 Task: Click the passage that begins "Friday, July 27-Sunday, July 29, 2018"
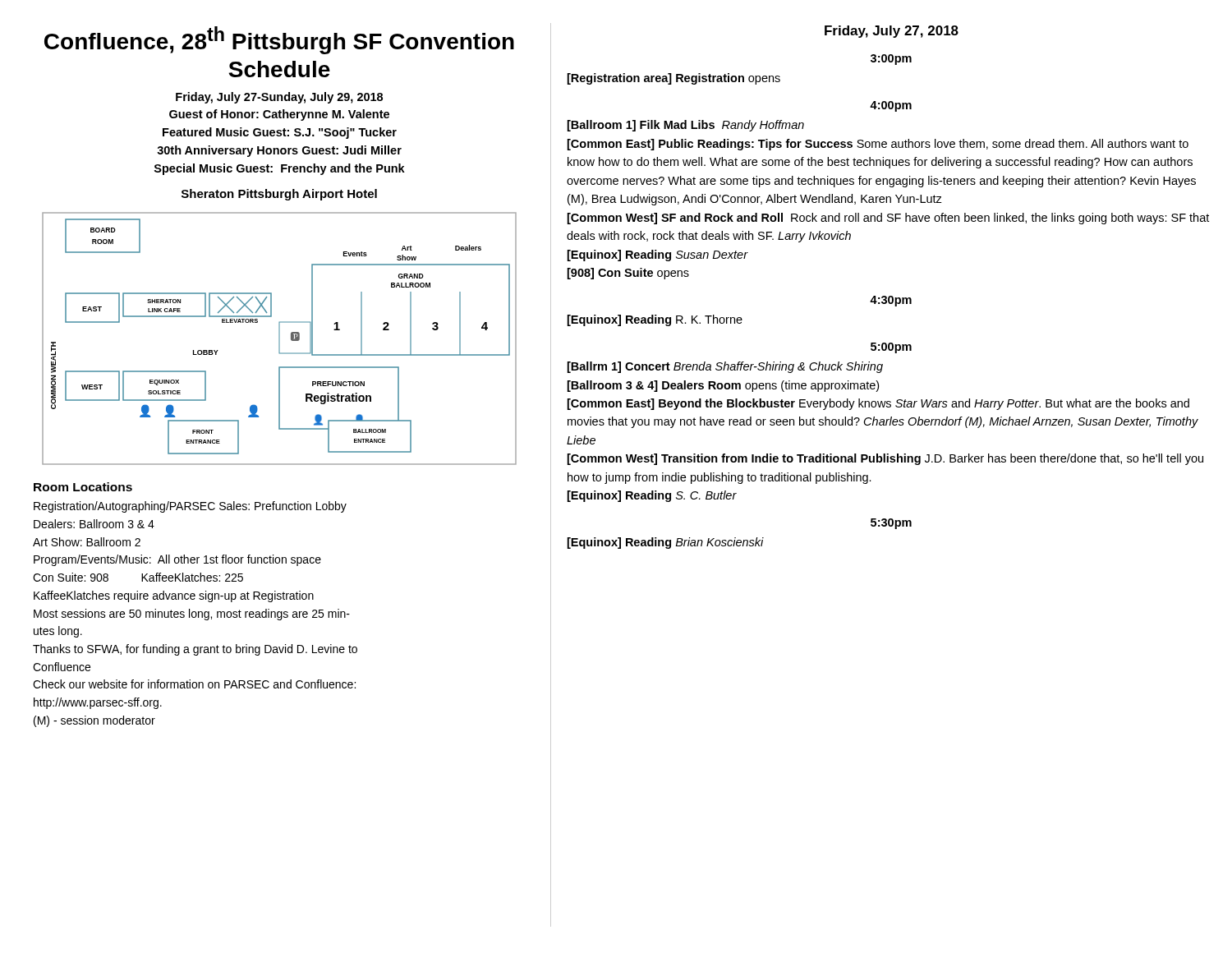[x=279, y=132]
